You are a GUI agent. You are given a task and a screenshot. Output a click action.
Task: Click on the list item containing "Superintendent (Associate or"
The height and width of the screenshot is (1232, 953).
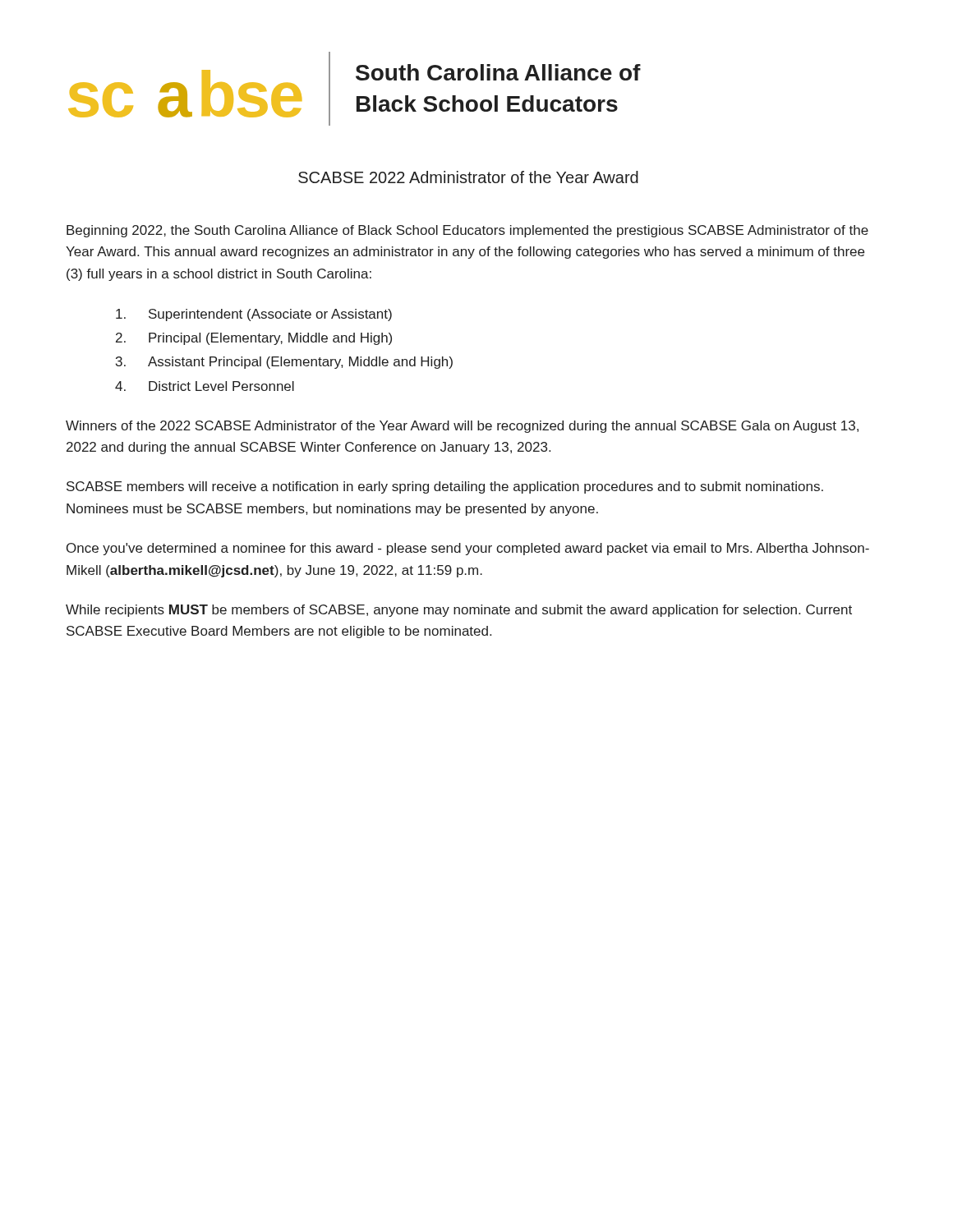click(x=229, y=314)
